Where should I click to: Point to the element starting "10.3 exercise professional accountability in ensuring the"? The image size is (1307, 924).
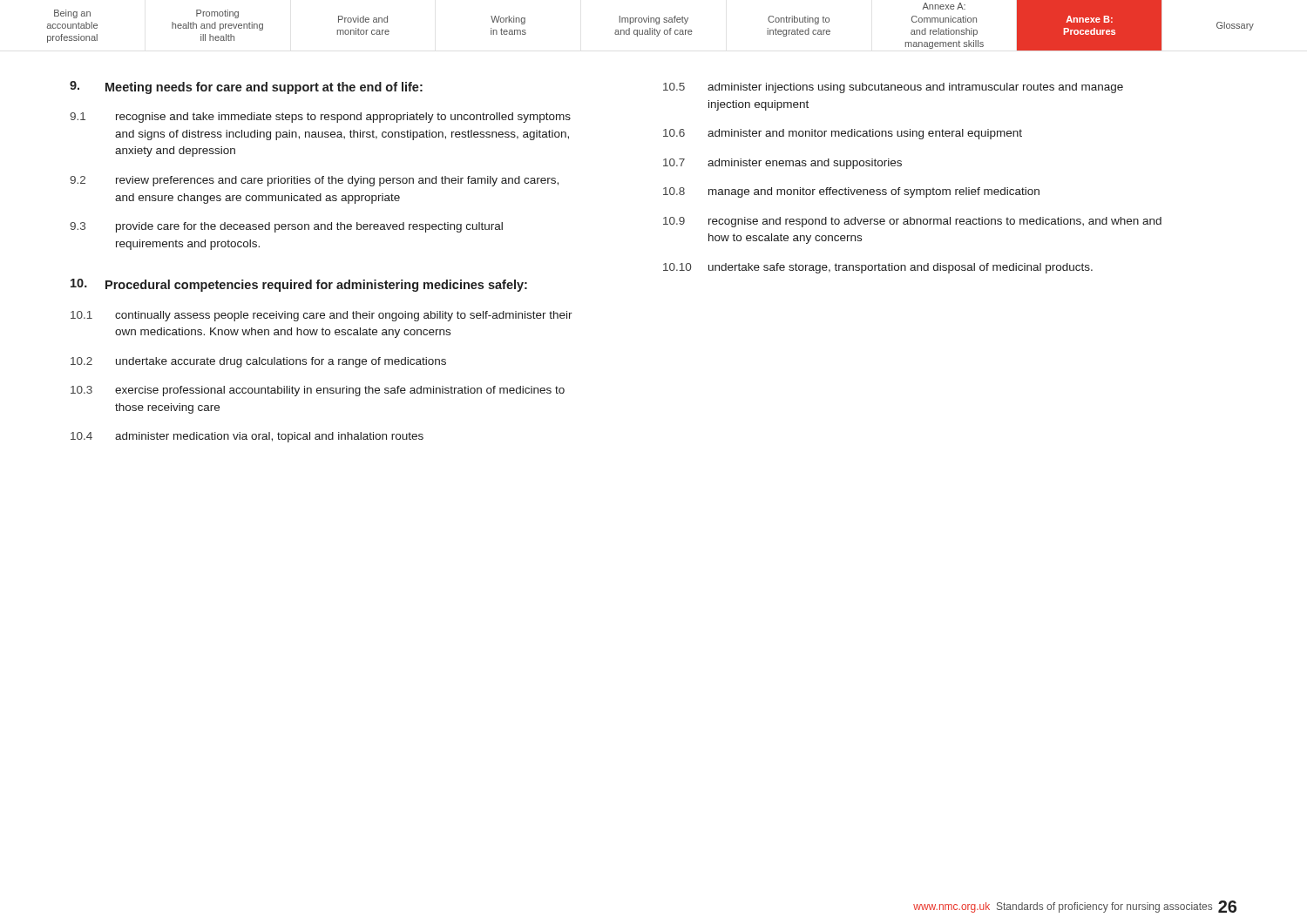pyautogui.click(x=322, y=399)
